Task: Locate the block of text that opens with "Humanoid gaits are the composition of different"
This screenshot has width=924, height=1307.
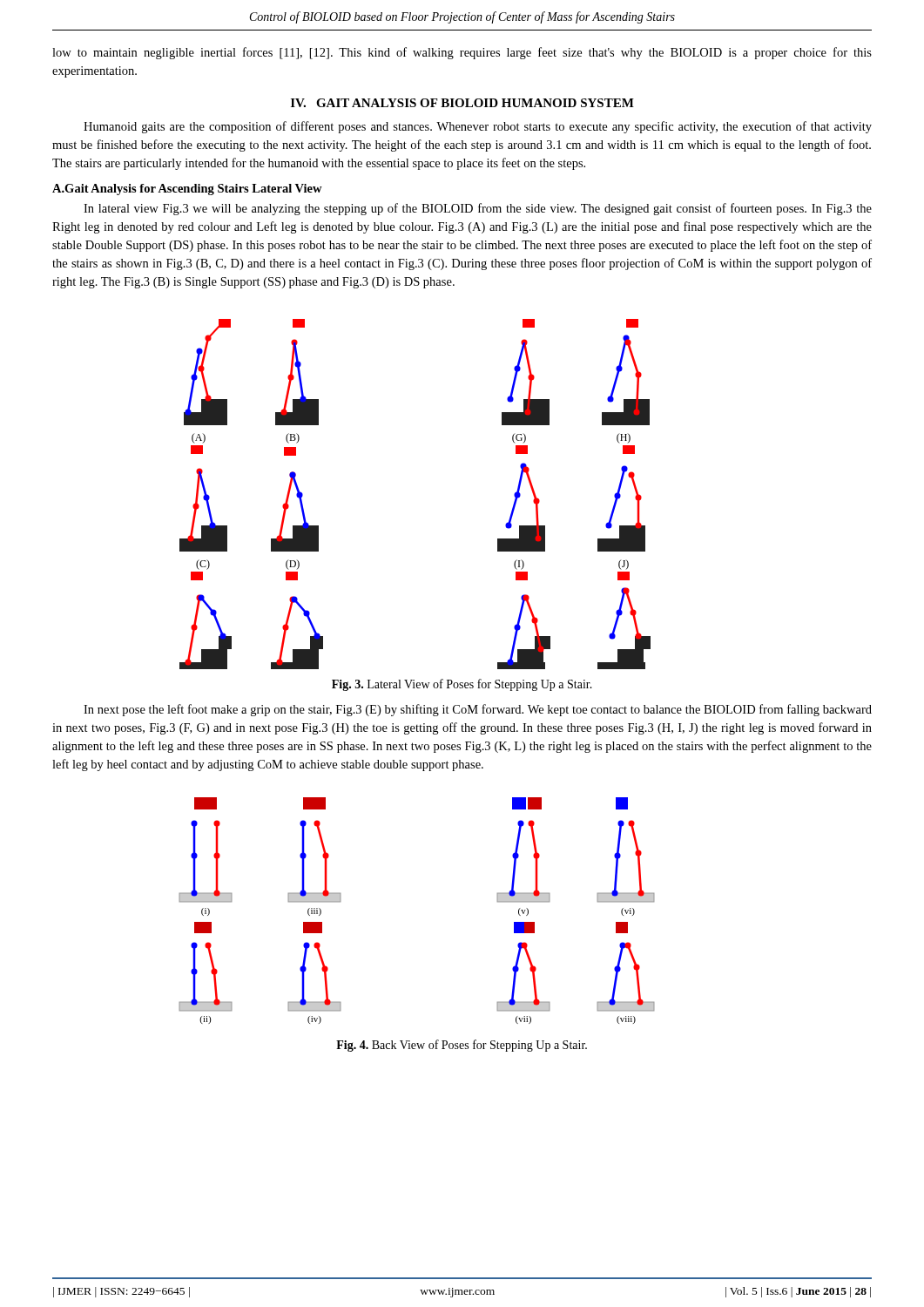Action: coord(462,145)
